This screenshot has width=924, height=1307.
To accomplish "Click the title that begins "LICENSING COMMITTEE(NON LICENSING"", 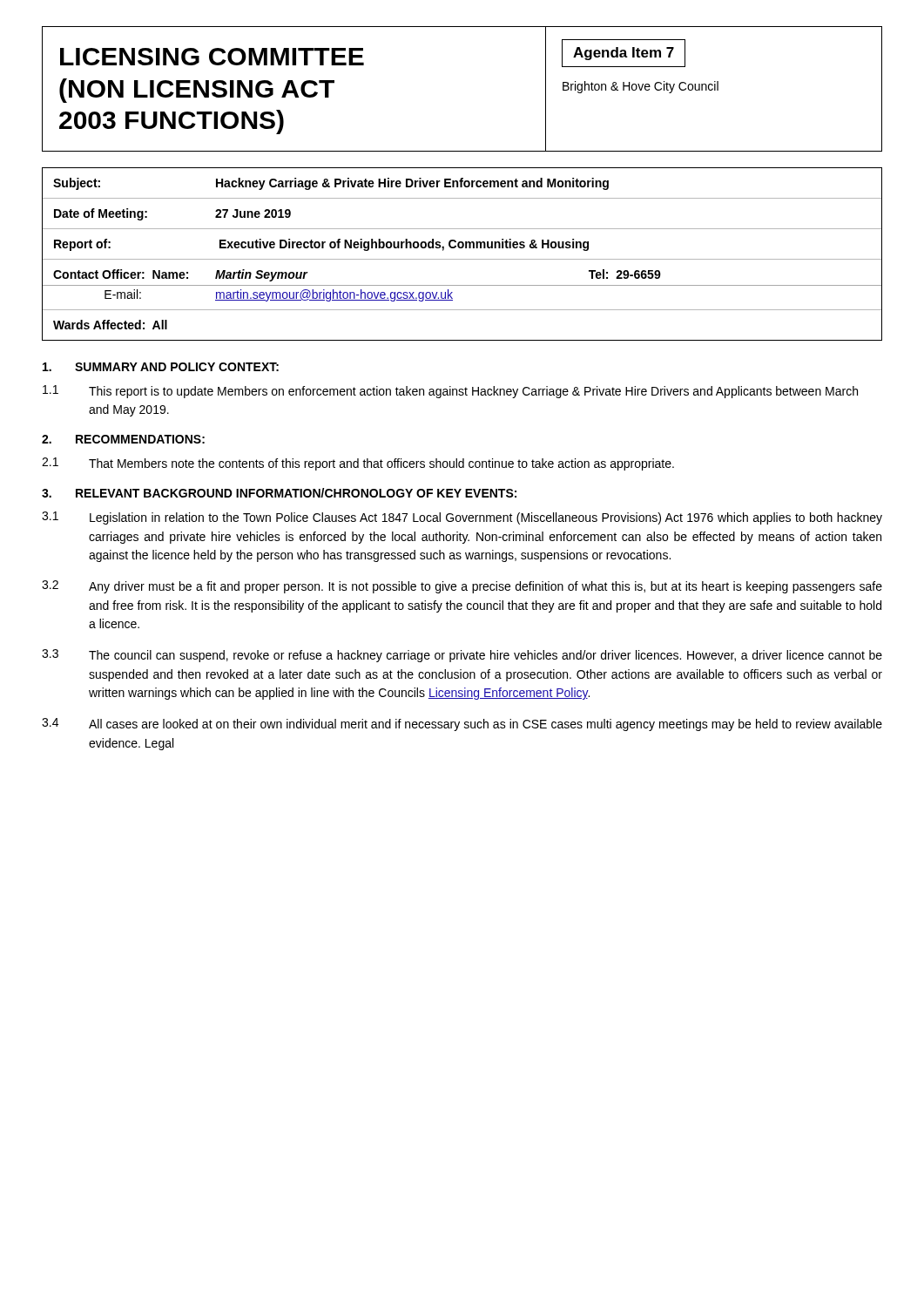I will point(462,89).
